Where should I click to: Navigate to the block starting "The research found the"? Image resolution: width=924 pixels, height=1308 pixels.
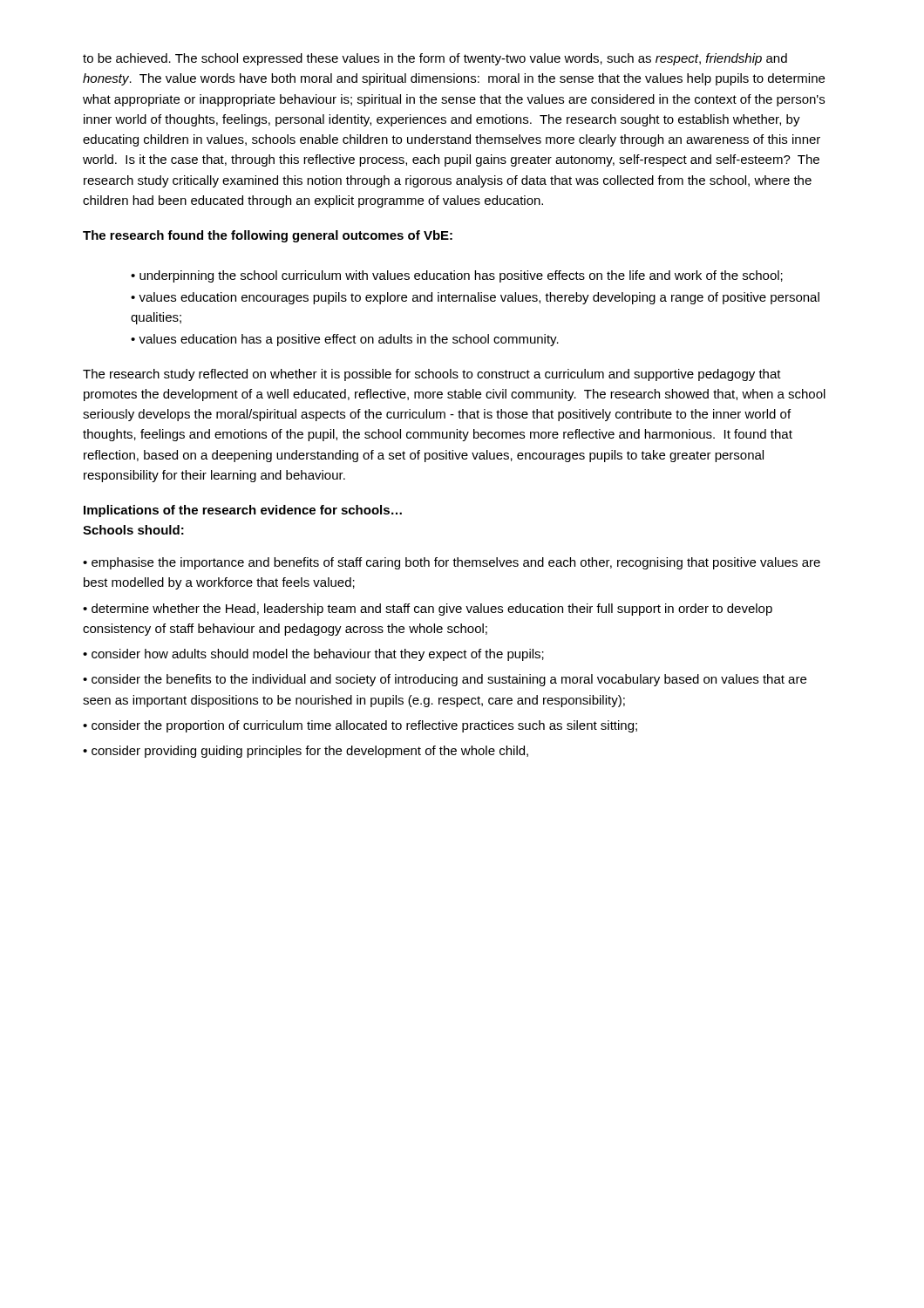coord(268,235)
